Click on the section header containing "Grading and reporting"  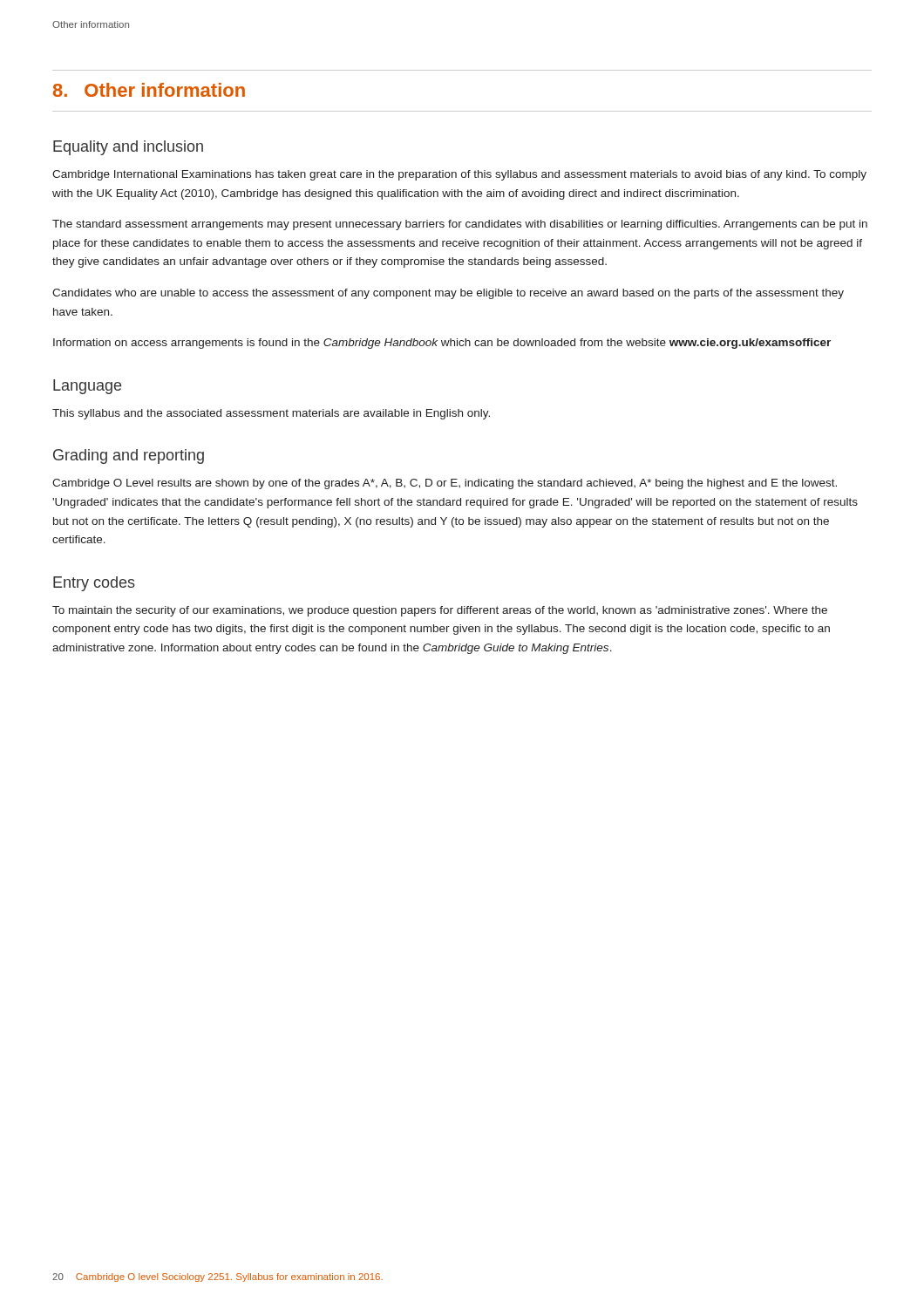click(129, 456)
